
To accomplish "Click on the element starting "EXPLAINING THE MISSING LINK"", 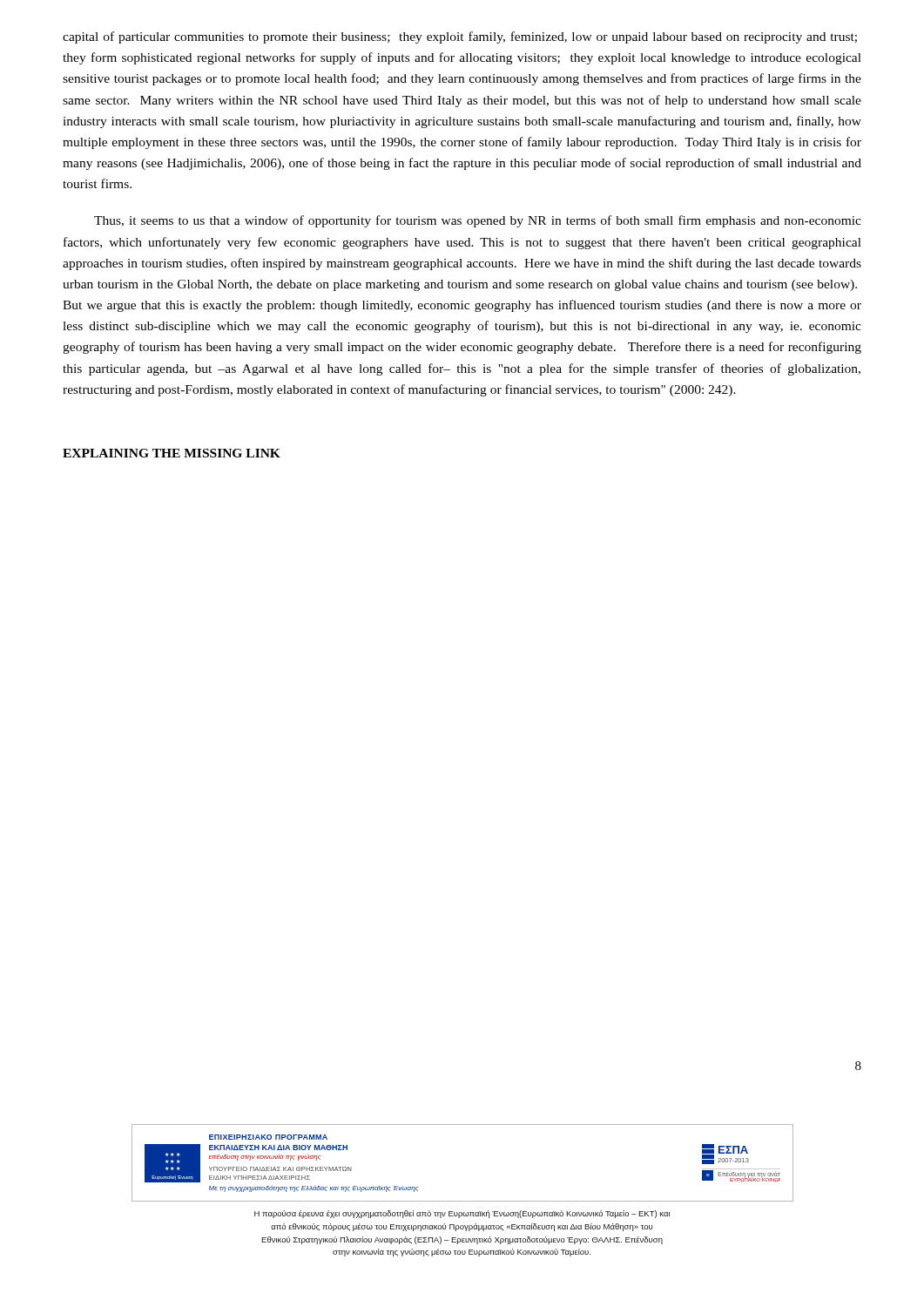I will coord(172,453).
